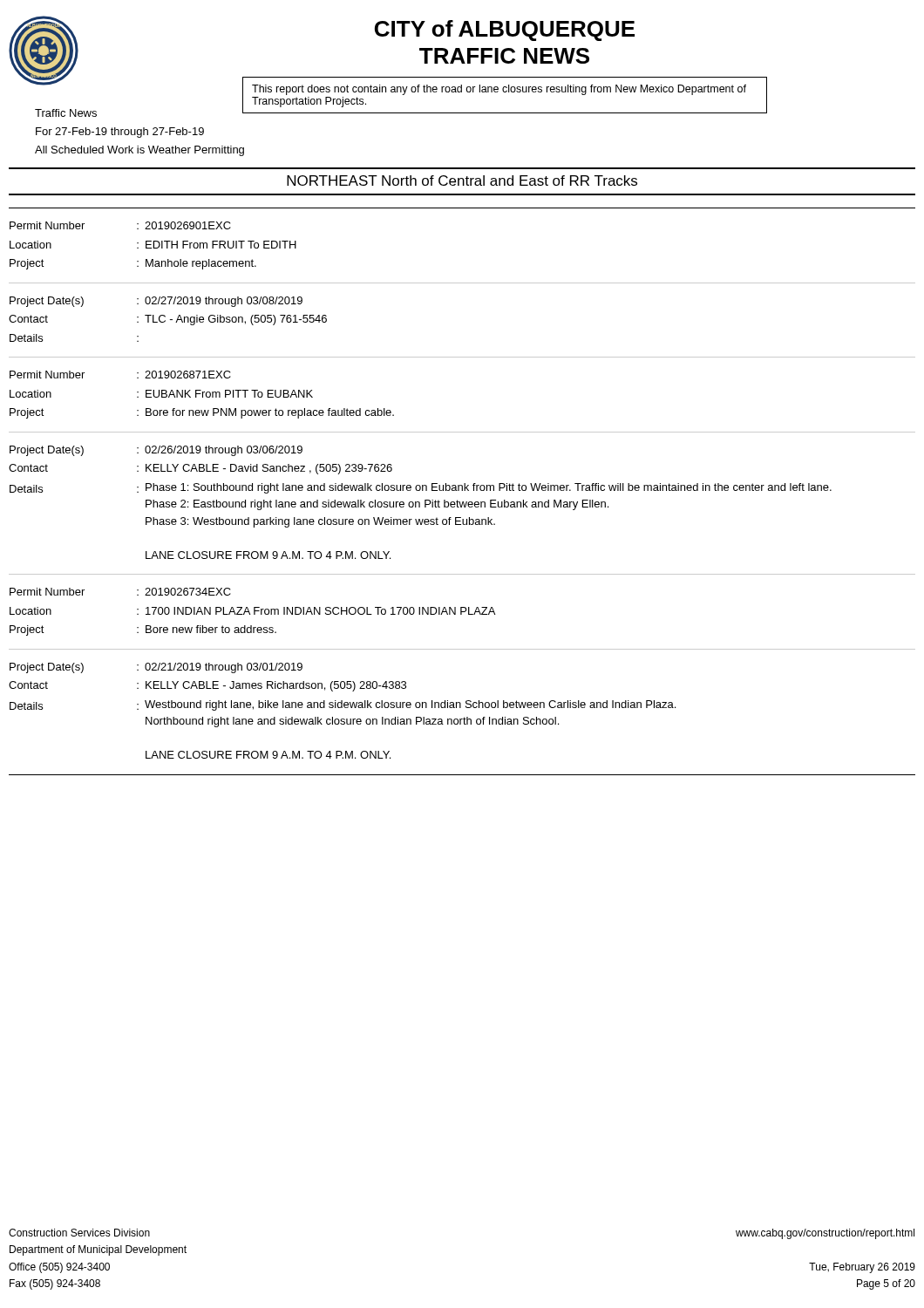Find the logo
This screenshot has width=924, height=1308.
[x=44, y=51]
